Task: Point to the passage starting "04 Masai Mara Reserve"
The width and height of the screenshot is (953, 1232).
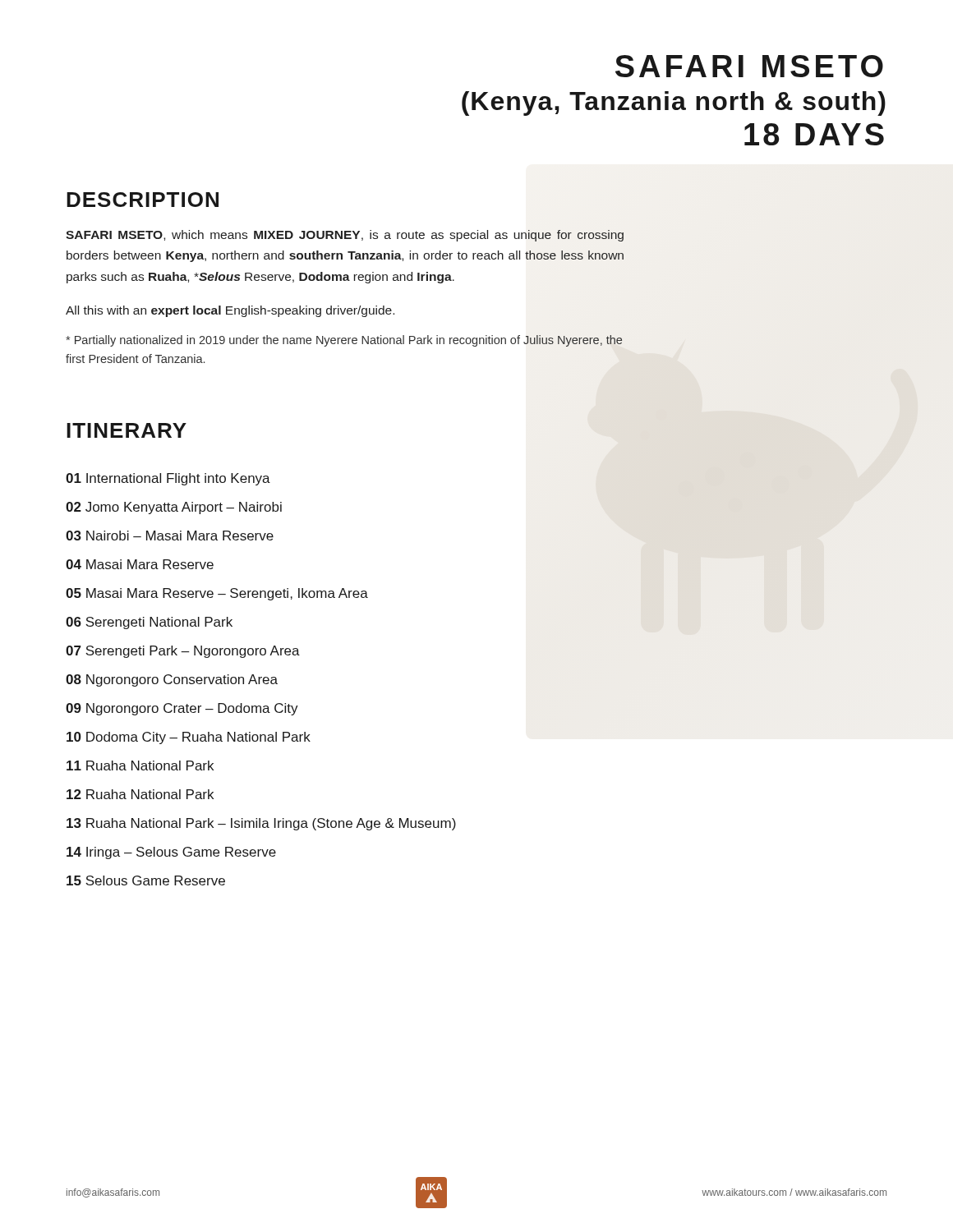Action: tap(140, 565)
